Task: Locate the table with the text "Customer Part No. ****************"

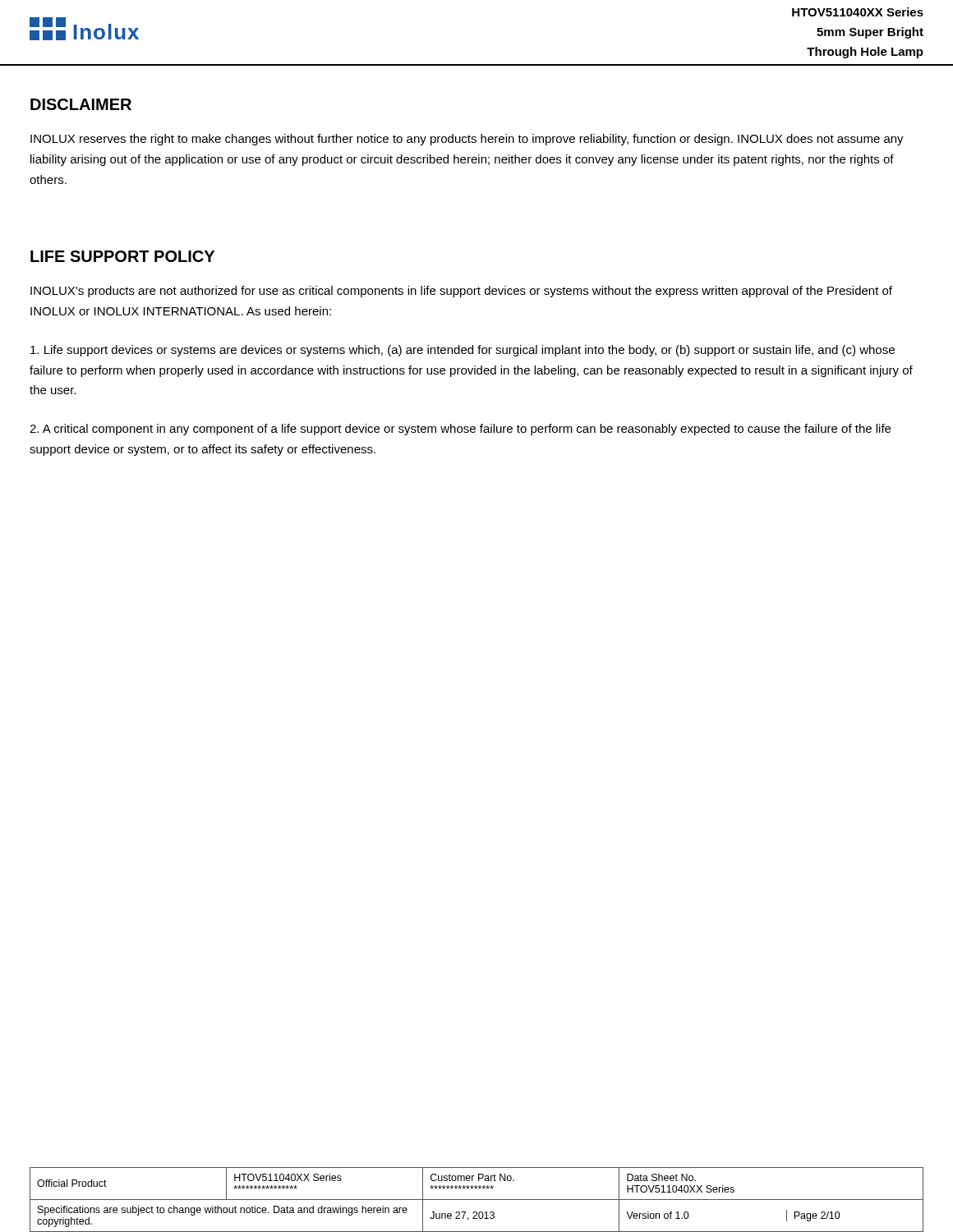Action: (476, 1200)
